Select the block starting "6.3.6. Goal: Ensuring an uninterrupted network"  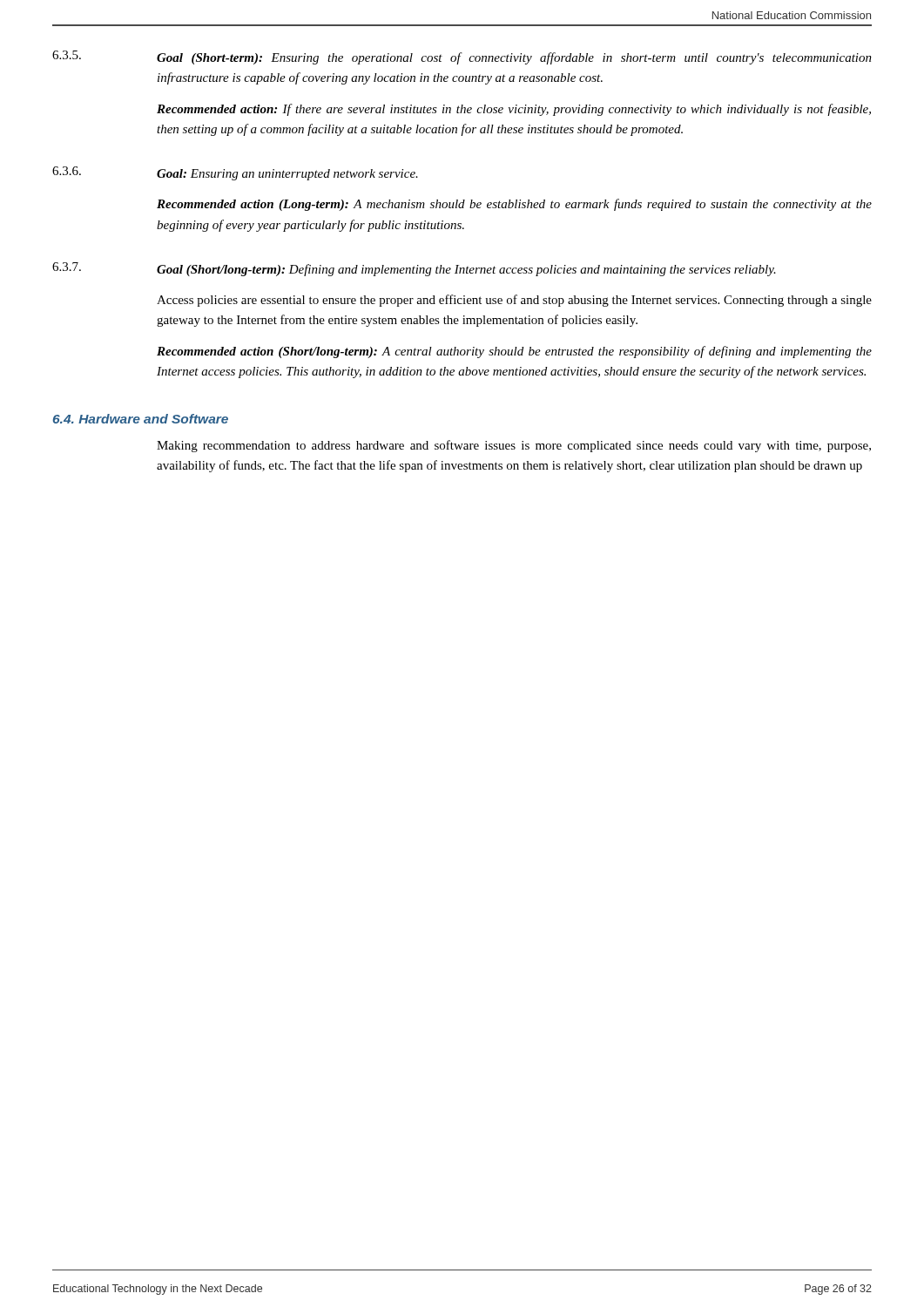pyautogui.click(x=462, y=205)
